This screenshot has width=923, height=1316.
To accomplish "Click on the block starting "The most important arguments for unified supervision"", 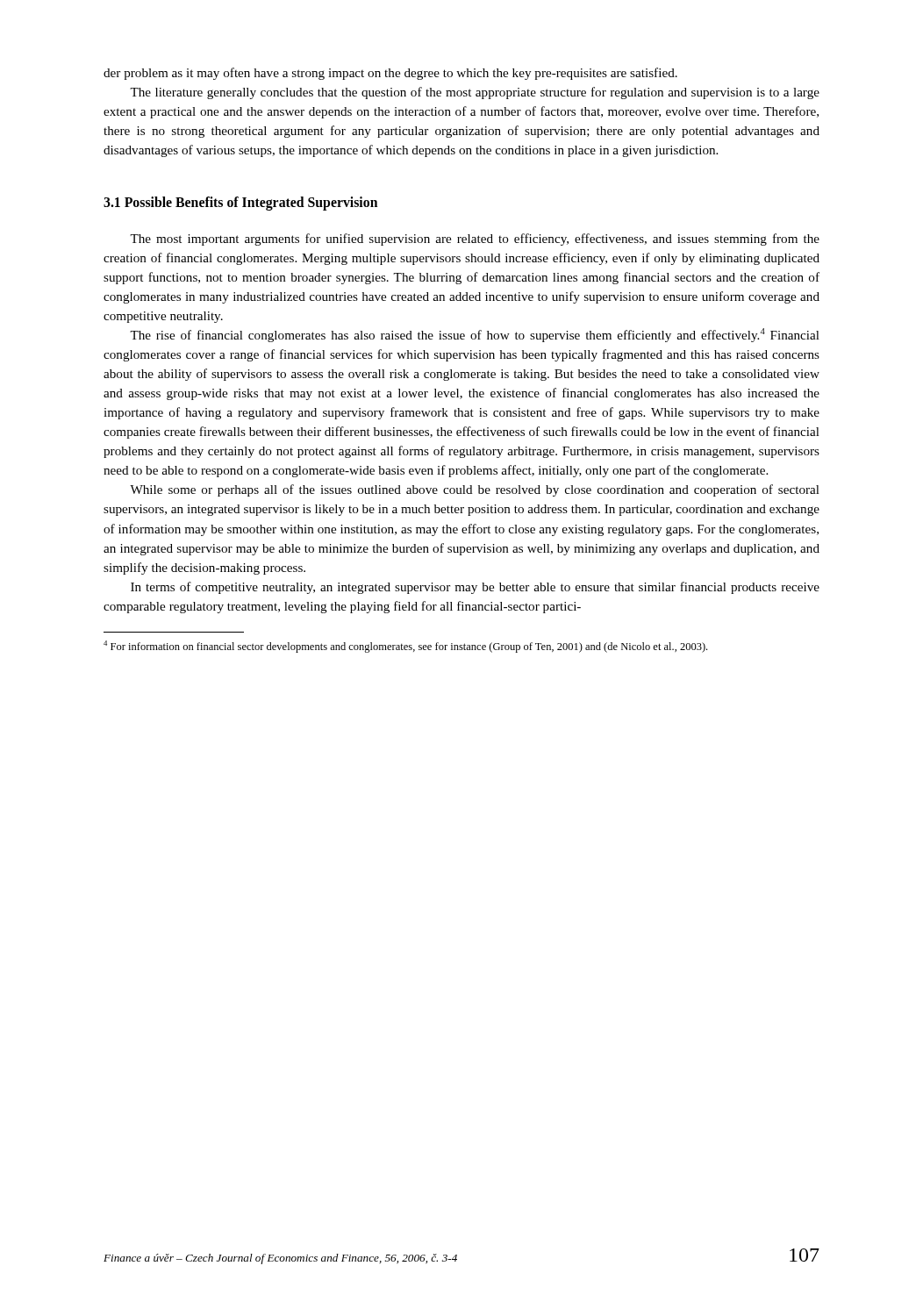I will pos(462,422).
